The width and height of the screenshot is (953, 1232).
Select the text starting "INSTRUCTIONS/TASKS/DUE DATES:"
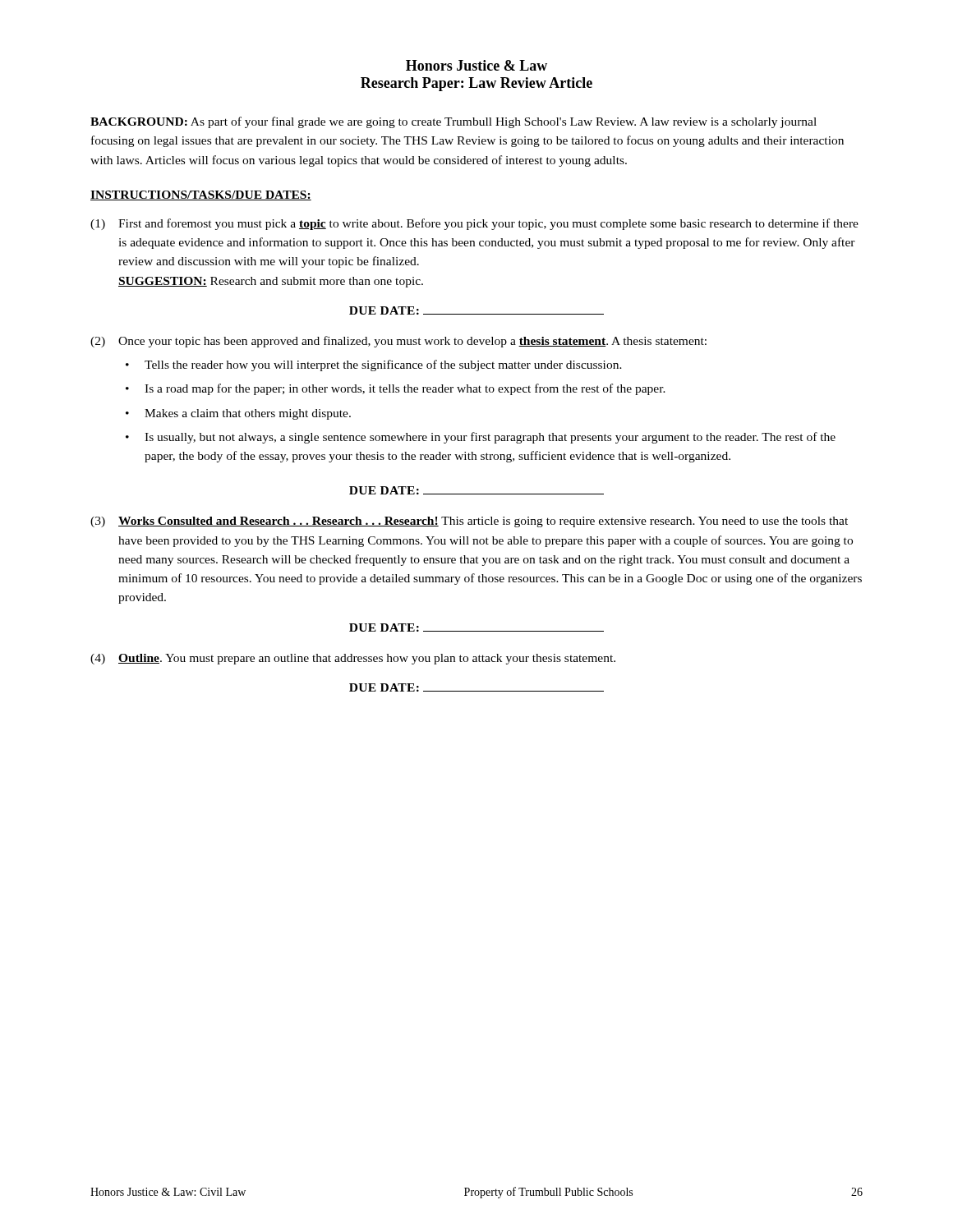(x=201, y=194)
